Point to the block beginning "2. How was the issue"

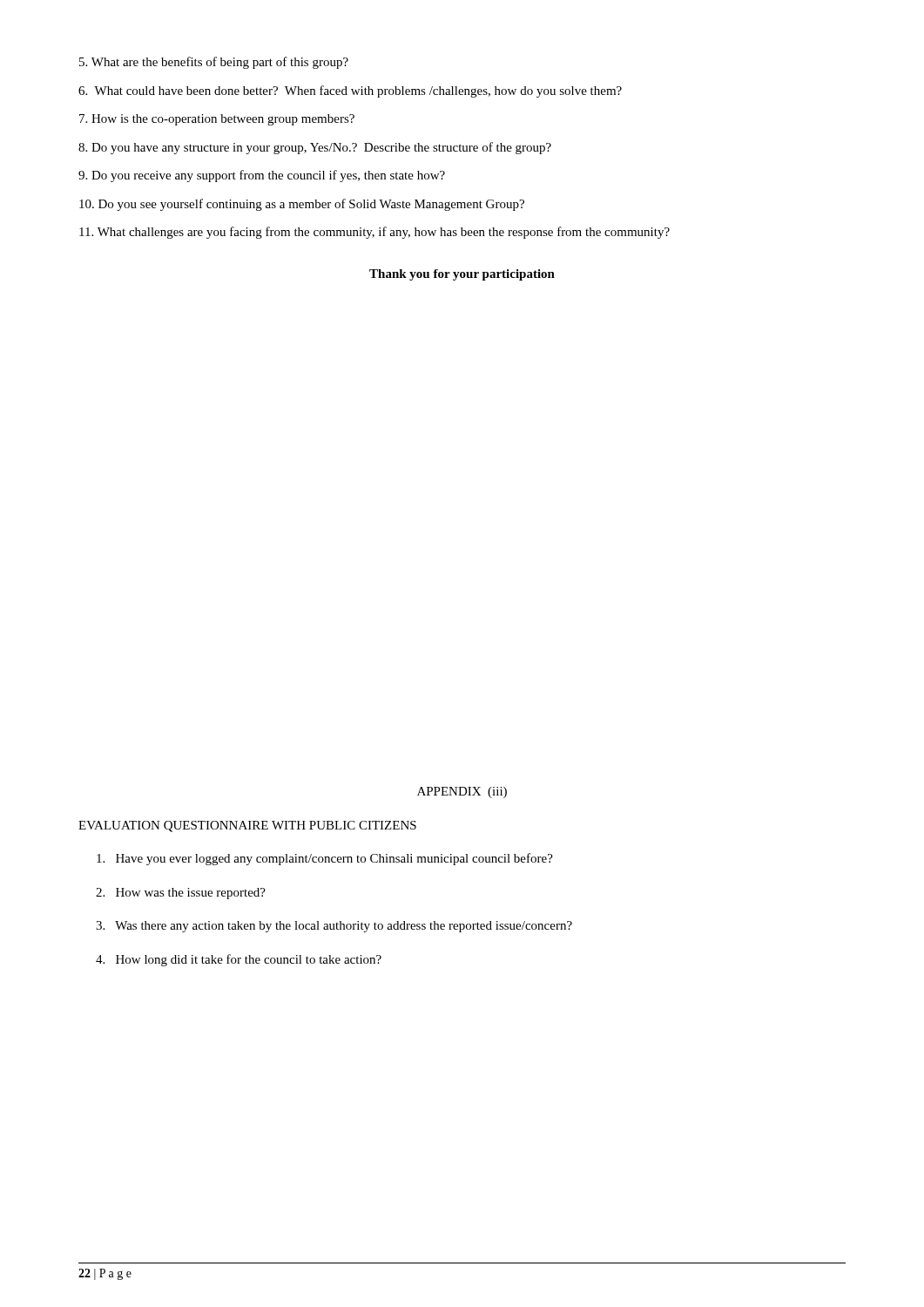(x=181, y=892)
